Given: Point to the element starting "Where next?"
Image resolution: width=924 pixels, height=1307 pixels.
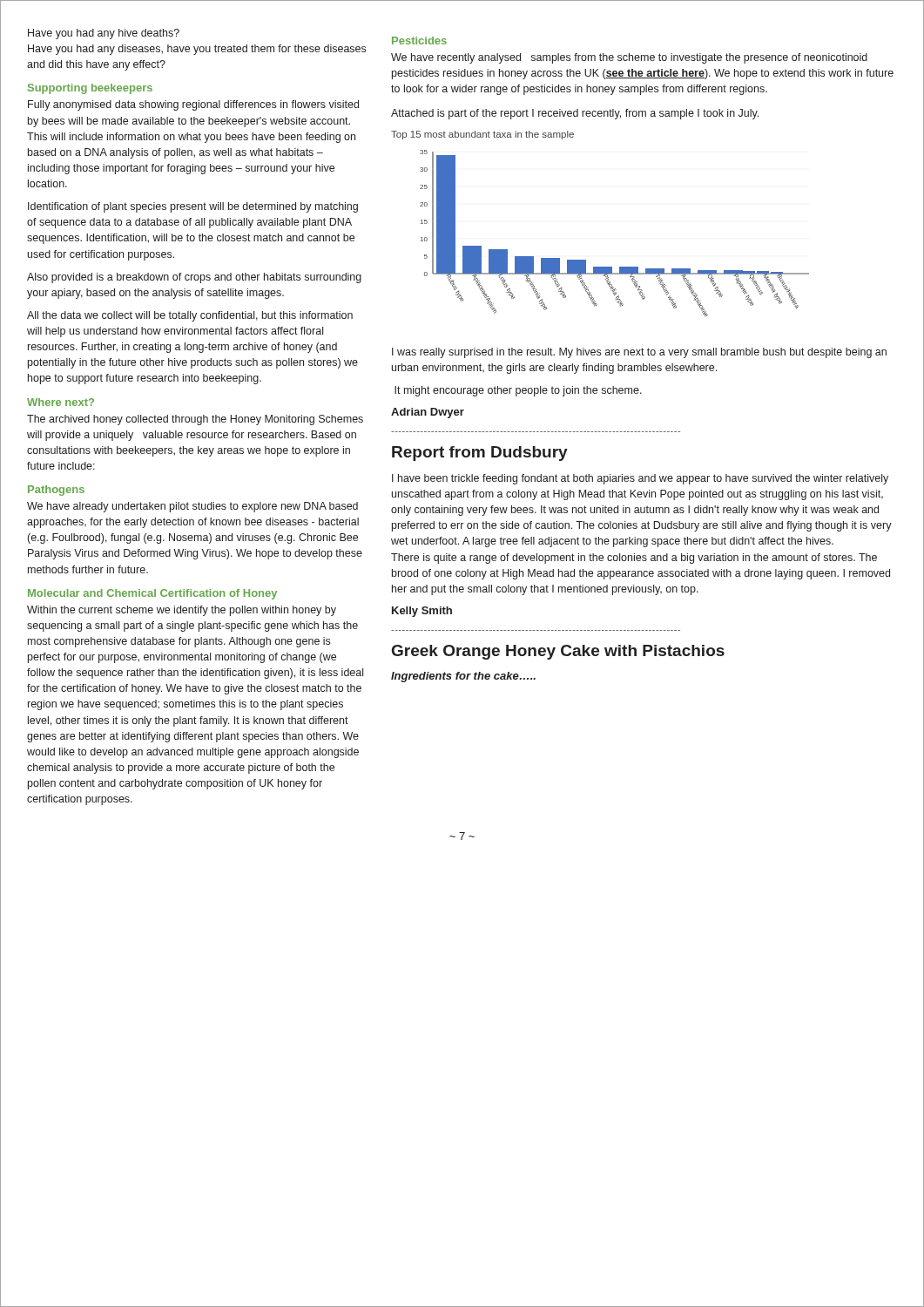Looking at the screenshot, I should (x=61, y=402).
